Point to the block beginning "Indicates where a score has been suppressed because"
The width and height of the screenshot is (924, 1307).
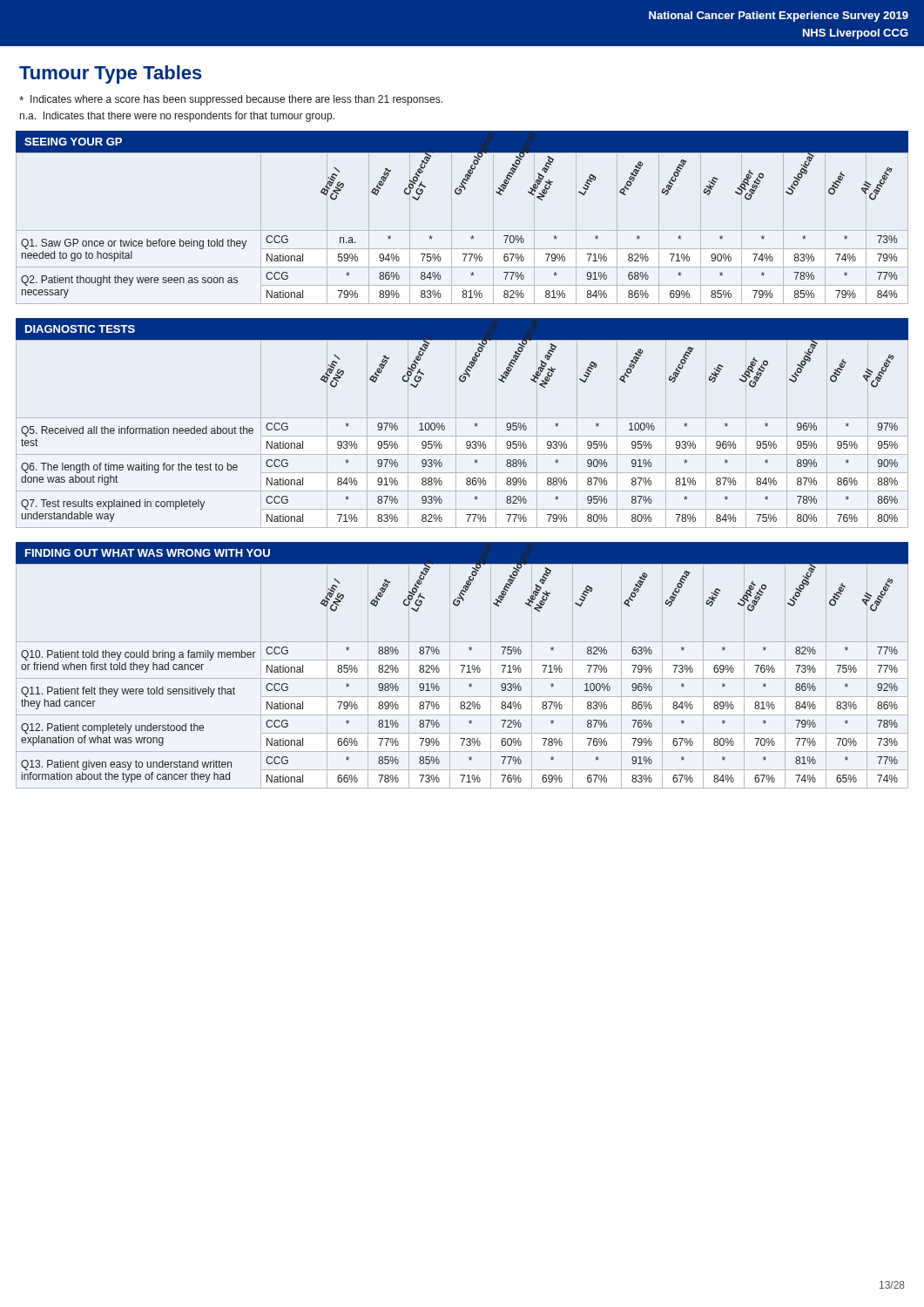click(231, 100)
